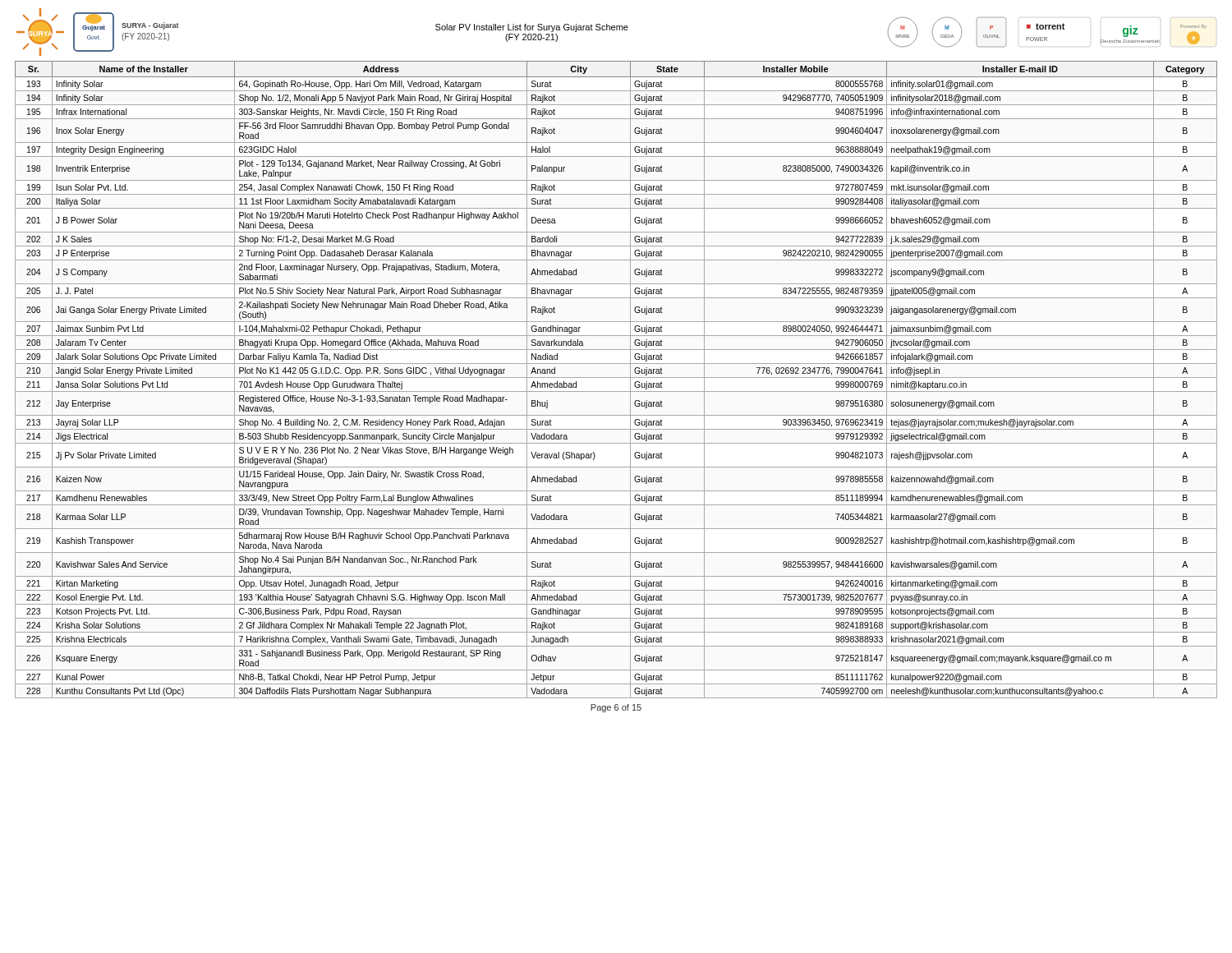Select the table that reads "9033963450, 9769623419"
Image resolution: width=1232 pixels, height=953 pixels.
(616, 380)
